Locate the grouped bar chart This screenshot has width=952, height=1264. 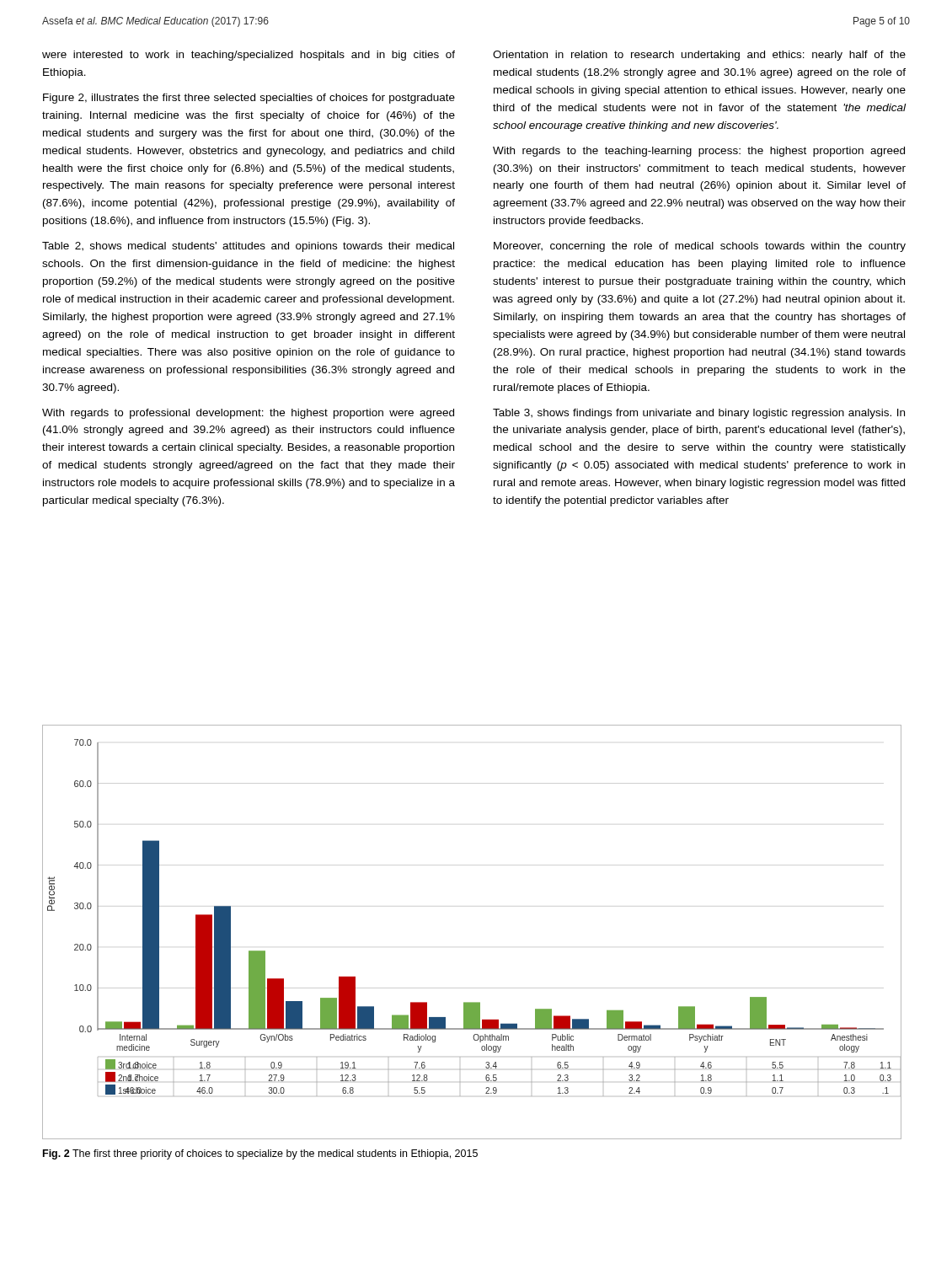pos(476,933)
